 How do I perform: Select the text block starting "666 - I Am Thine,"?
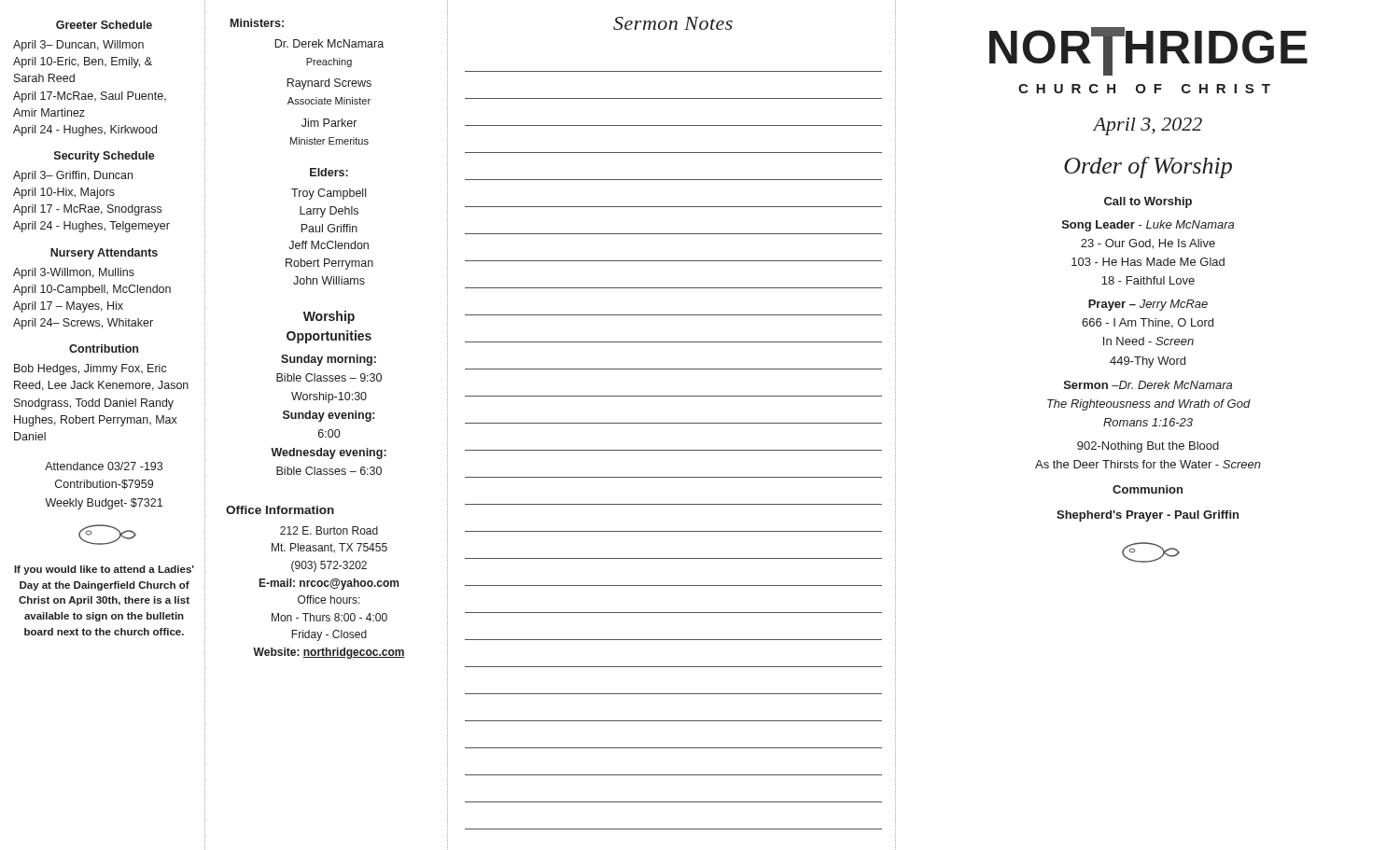point(1148,323)
